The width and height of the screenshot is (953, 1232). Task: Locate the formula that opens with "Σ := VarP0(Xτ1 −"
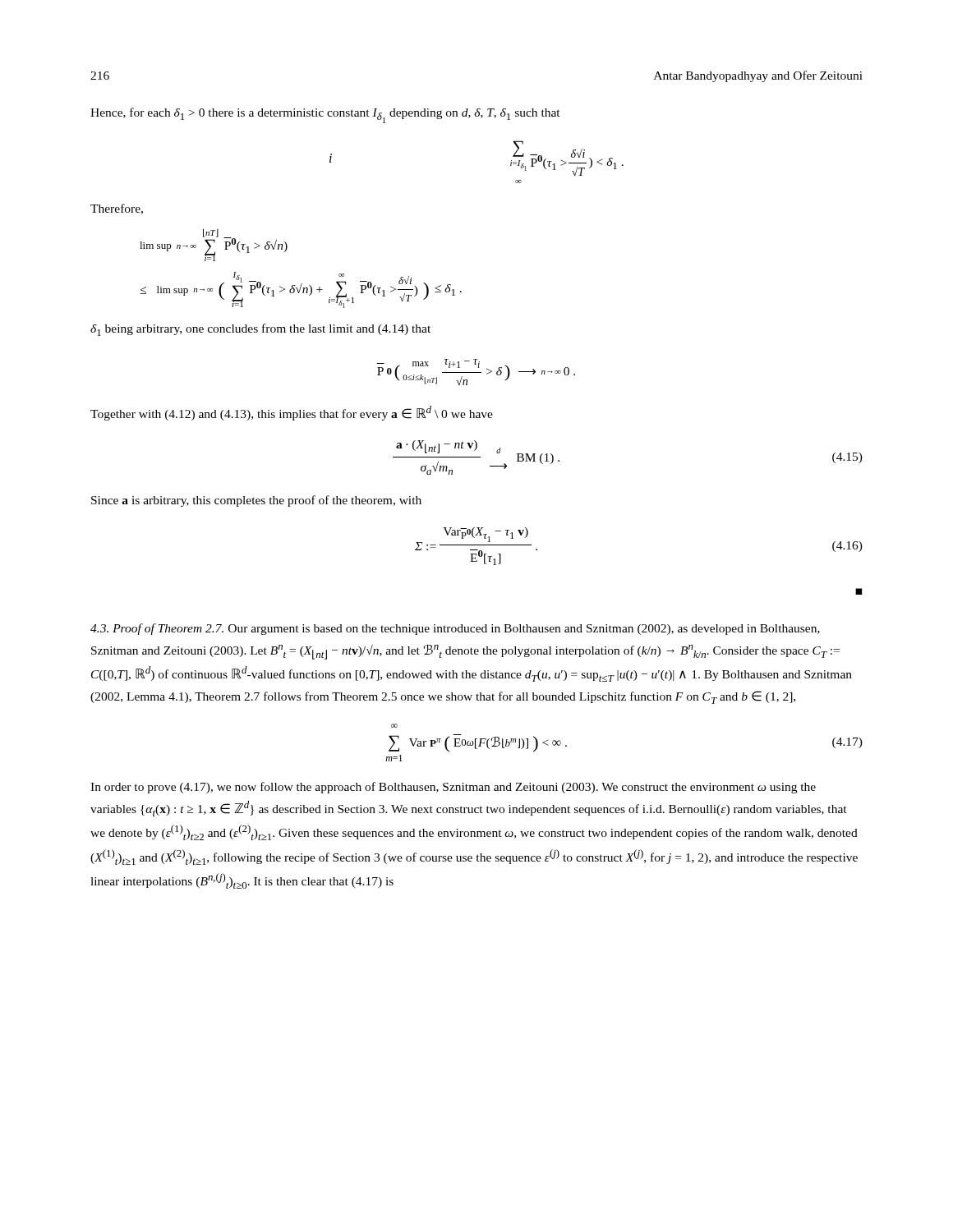pyautogui.click(x=485, y=545)
